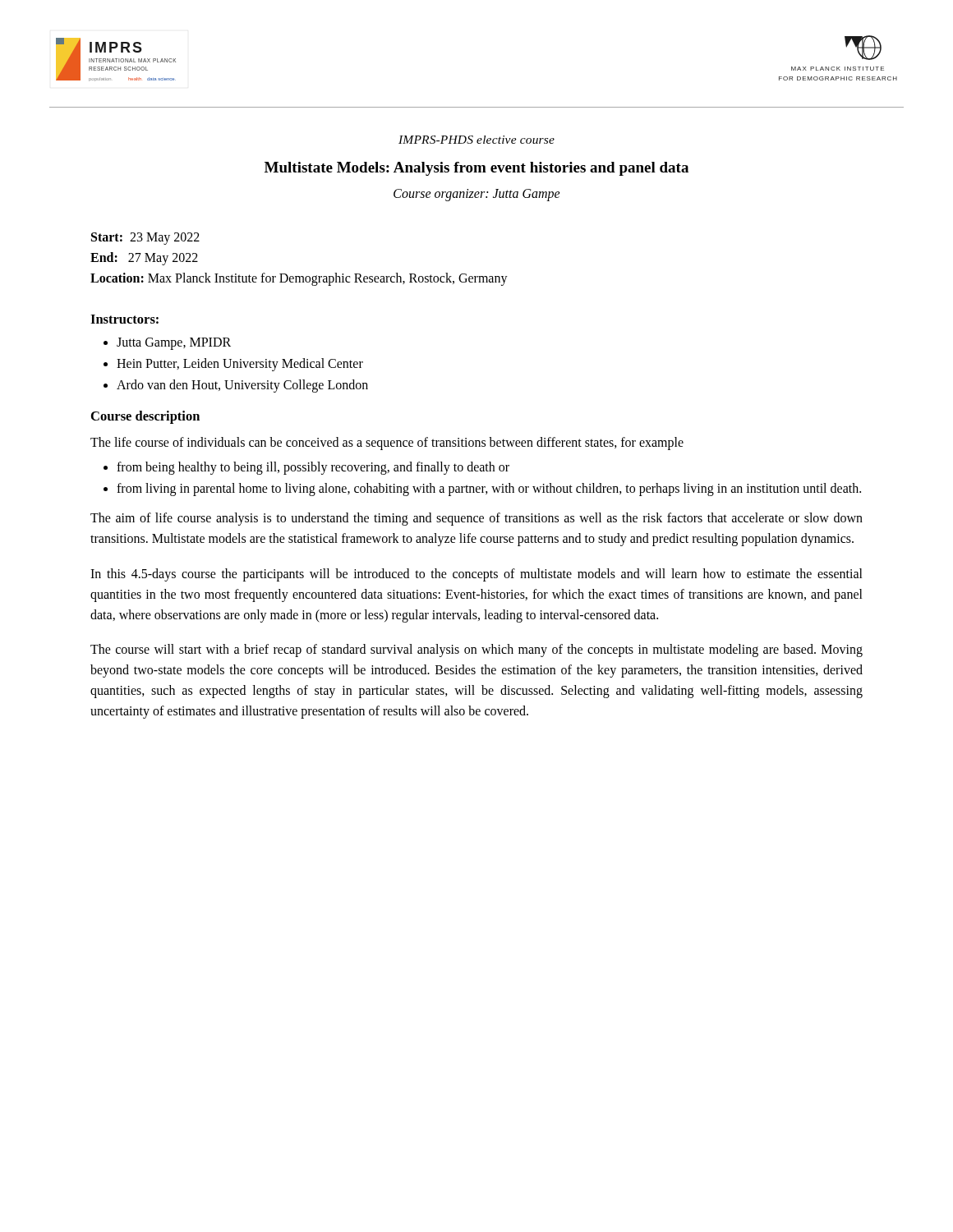Locate the list item containing "Hein Putter, Leiden University Medical Center"
953x1232 pixels.
[240, 363]
